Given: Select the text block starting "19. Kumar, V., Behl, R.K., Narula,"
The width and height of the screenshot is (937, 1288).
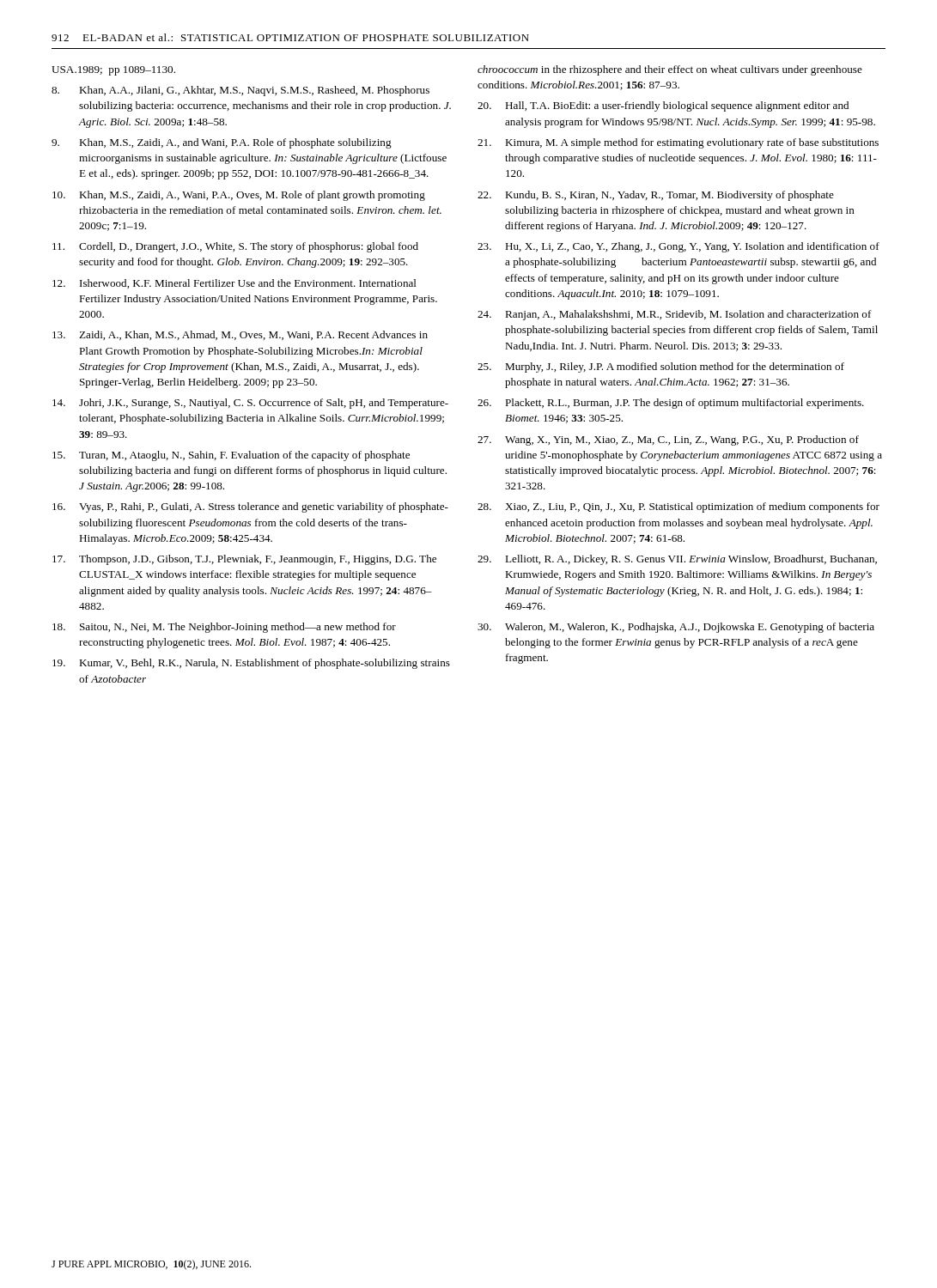Looking at the screenshot, I should (253, 671).
